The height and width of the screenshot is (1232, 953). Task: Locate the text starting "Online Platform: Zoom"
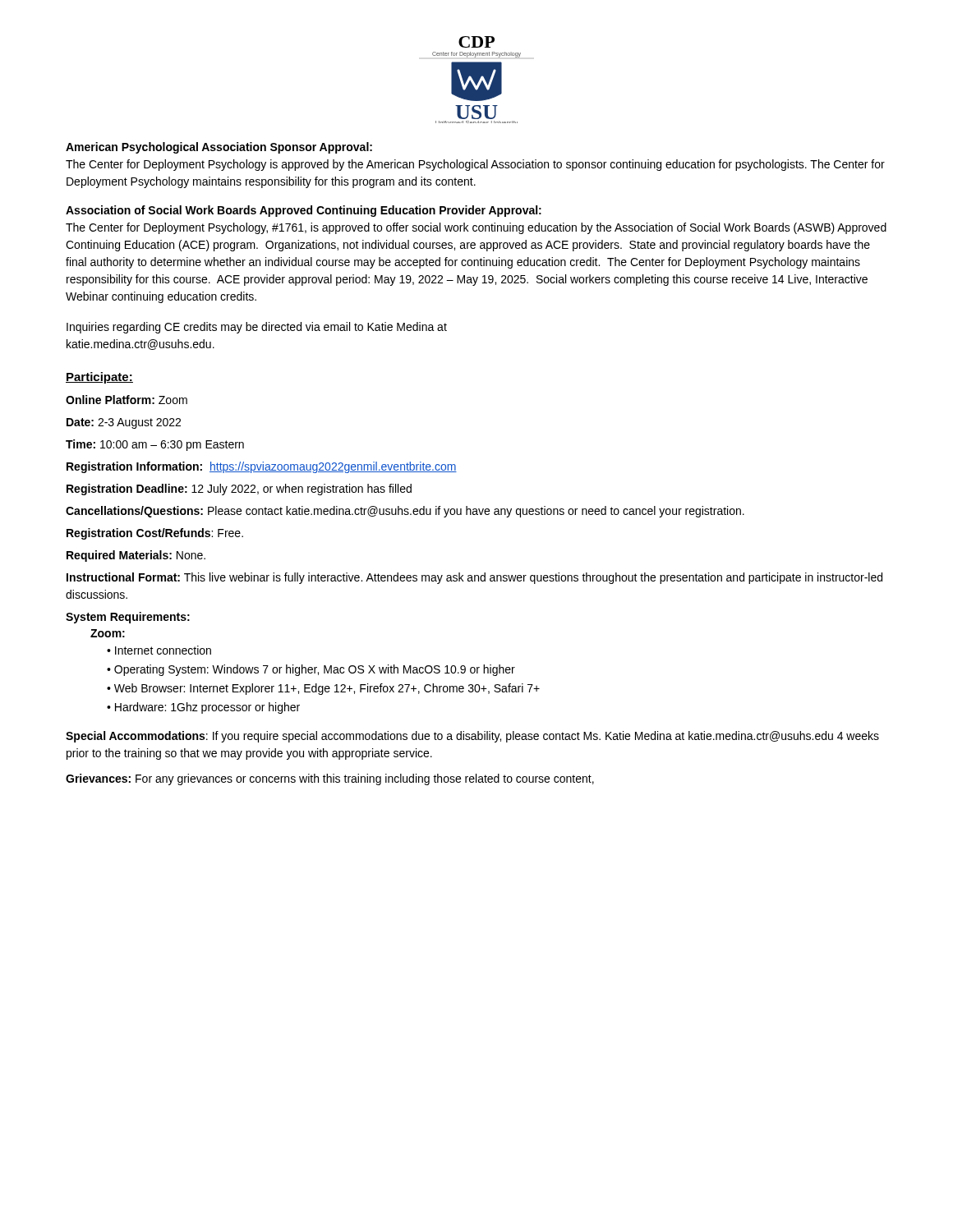(127, 400)
